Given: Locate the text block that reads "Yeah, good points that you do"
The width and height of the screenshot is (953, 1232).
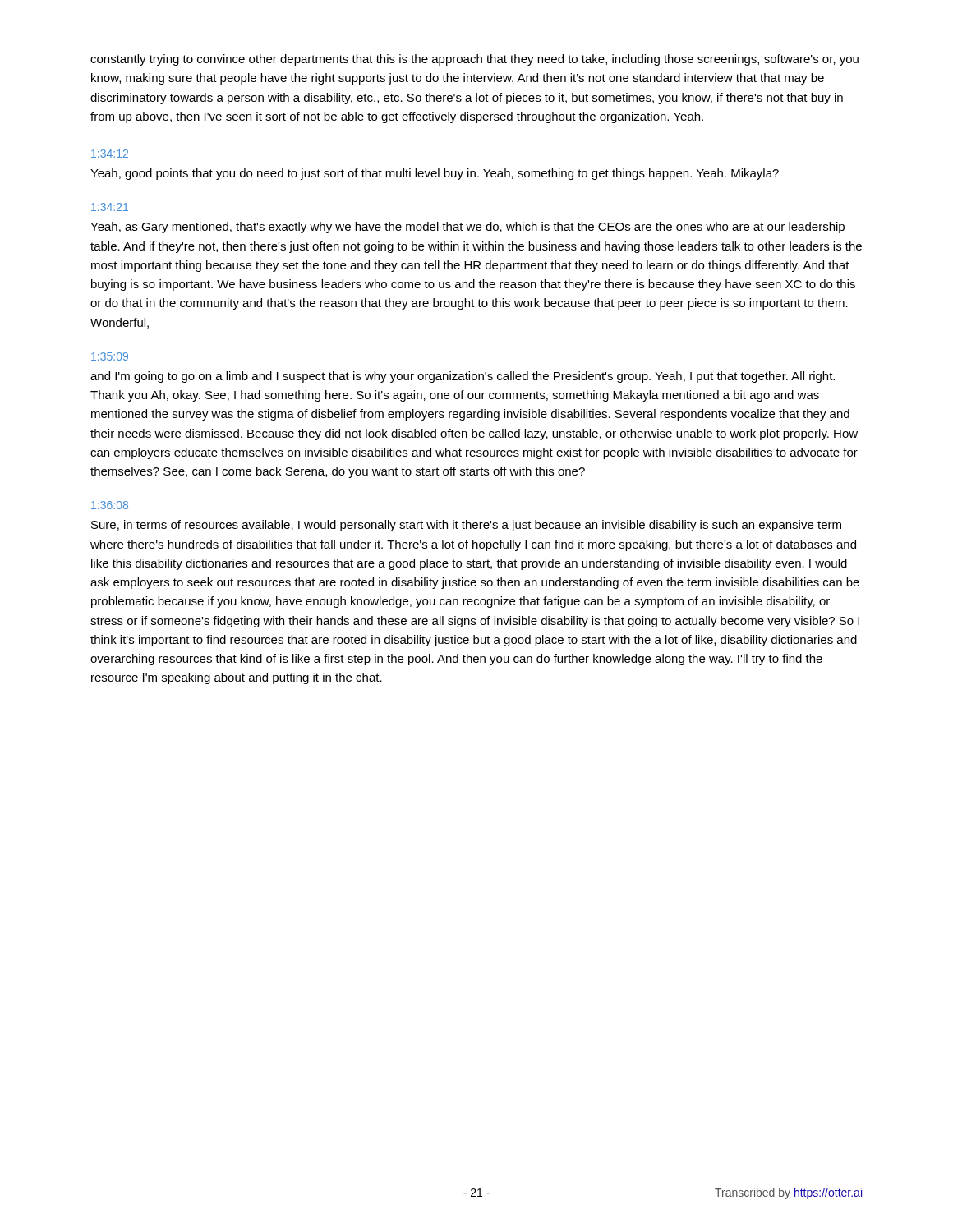Looking at the screenshot, I should [x=476, y=173].
